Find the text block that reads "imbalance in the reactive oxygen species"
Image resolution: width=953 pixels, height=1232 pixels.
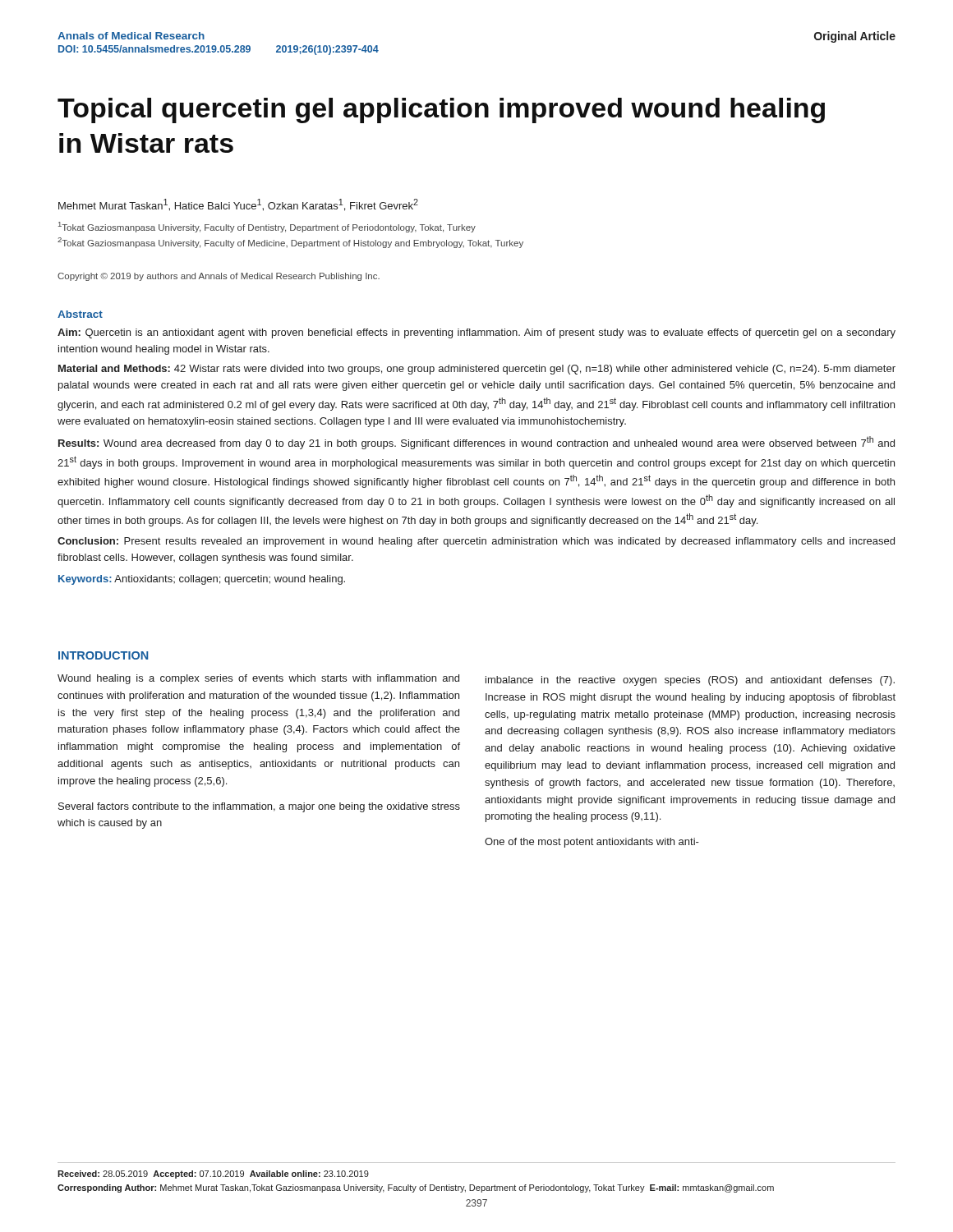(690, 761)
